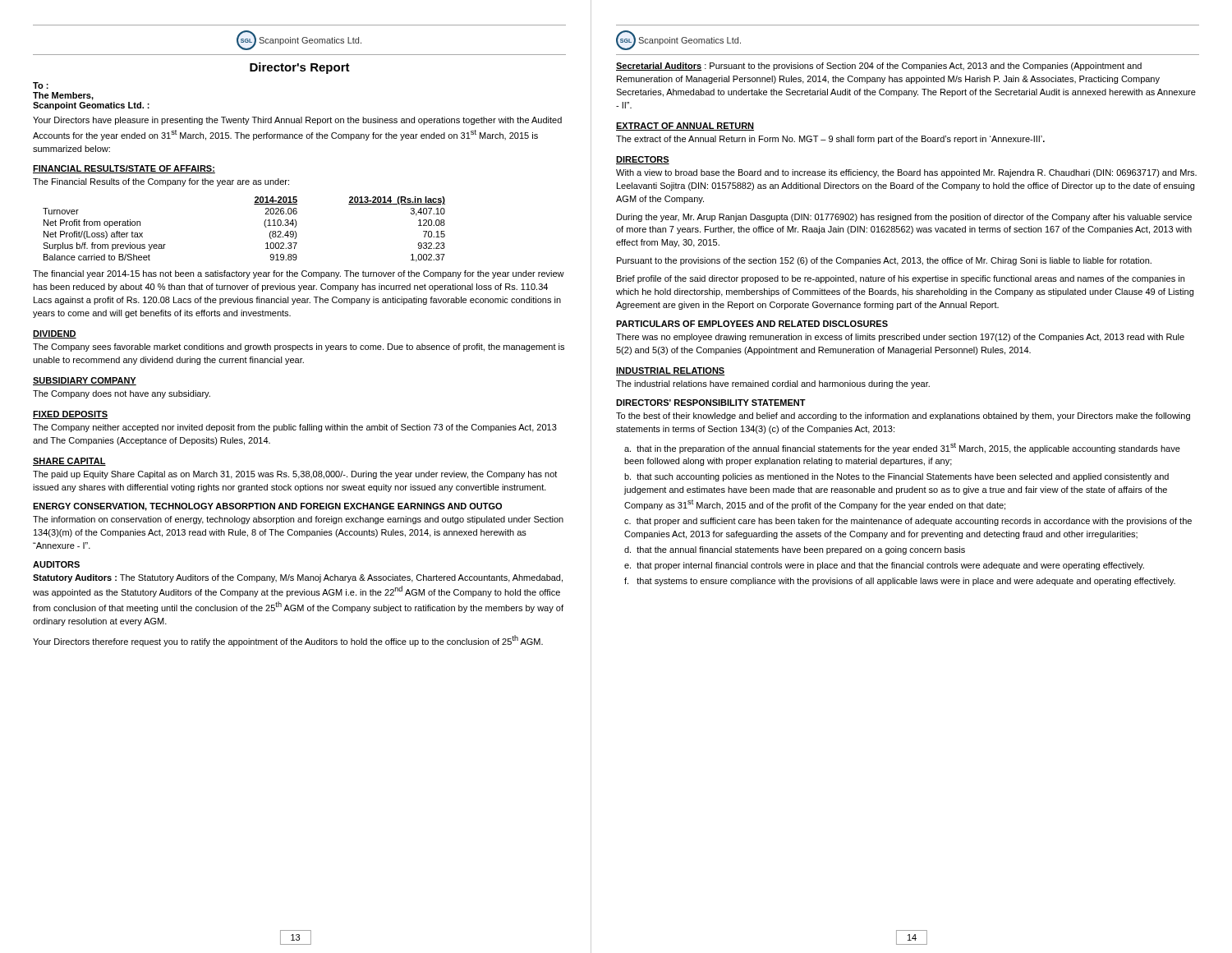Screen dimensions: 953x1232
Task: Point to the block starting "e. that proper internal financial controls were"
Action: (912, 566)
